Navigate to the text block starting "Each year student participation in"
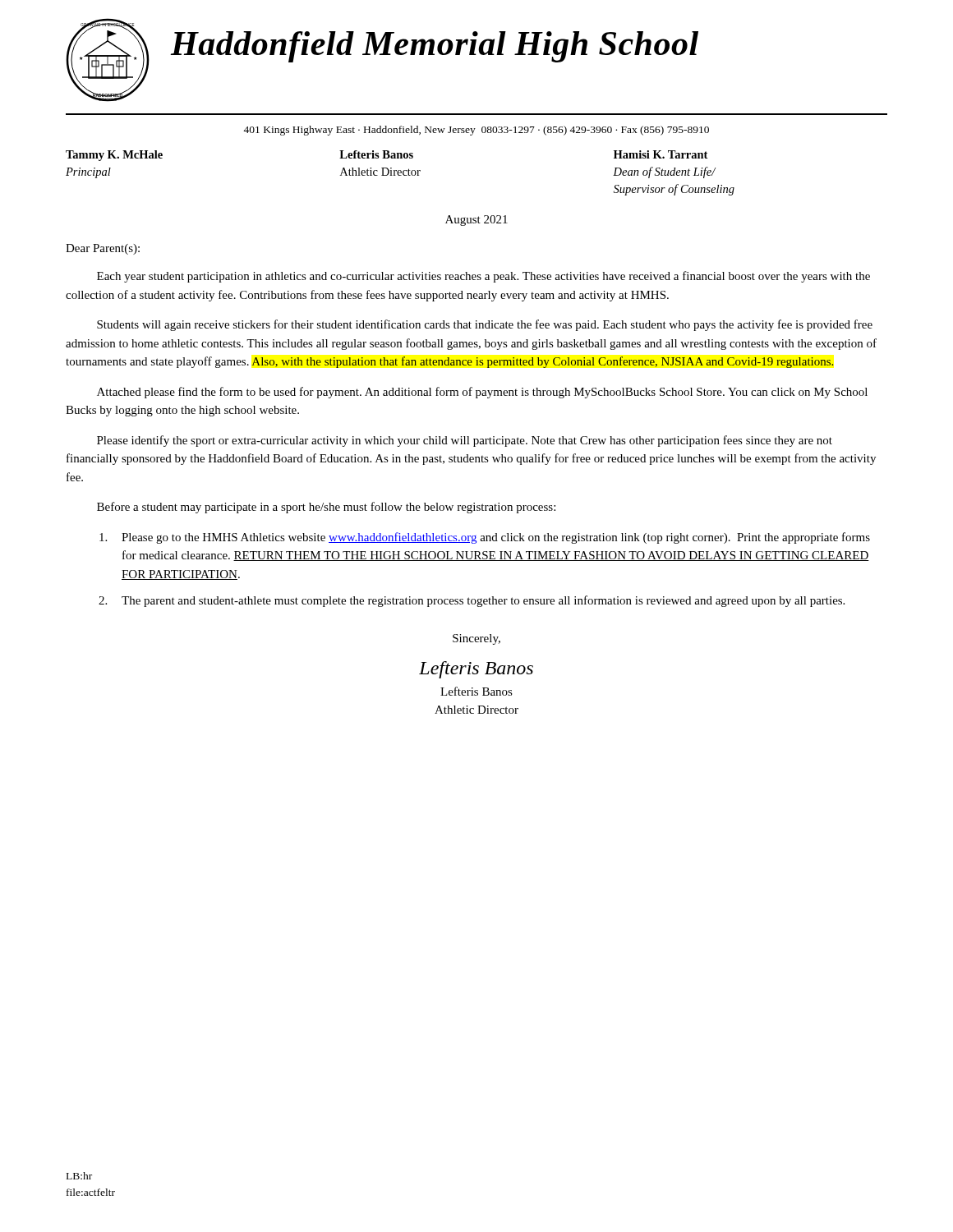 coord(468,285)
